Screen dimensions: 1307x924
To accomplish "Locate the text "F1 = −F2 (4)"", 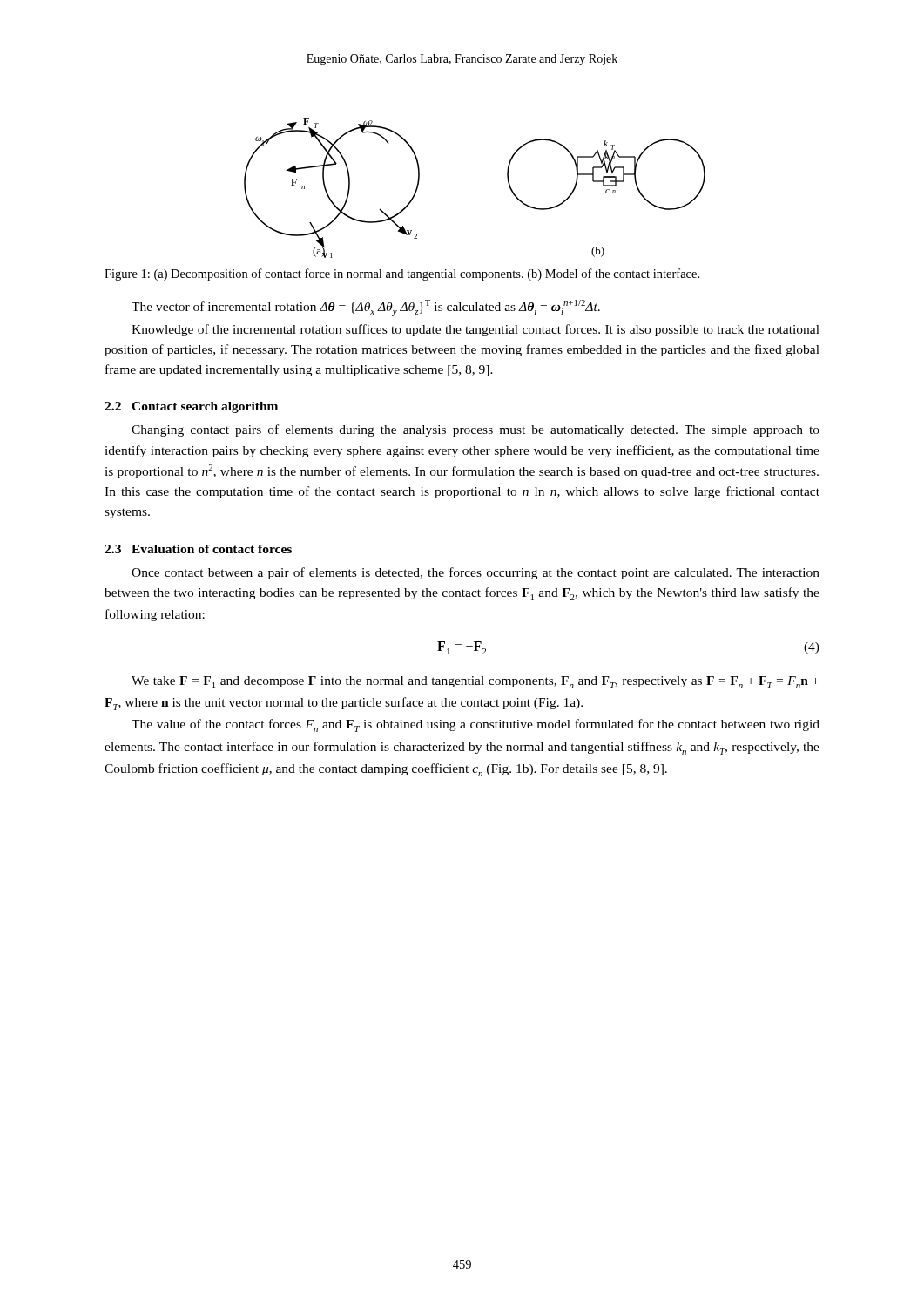I will (x=448, y=649).
